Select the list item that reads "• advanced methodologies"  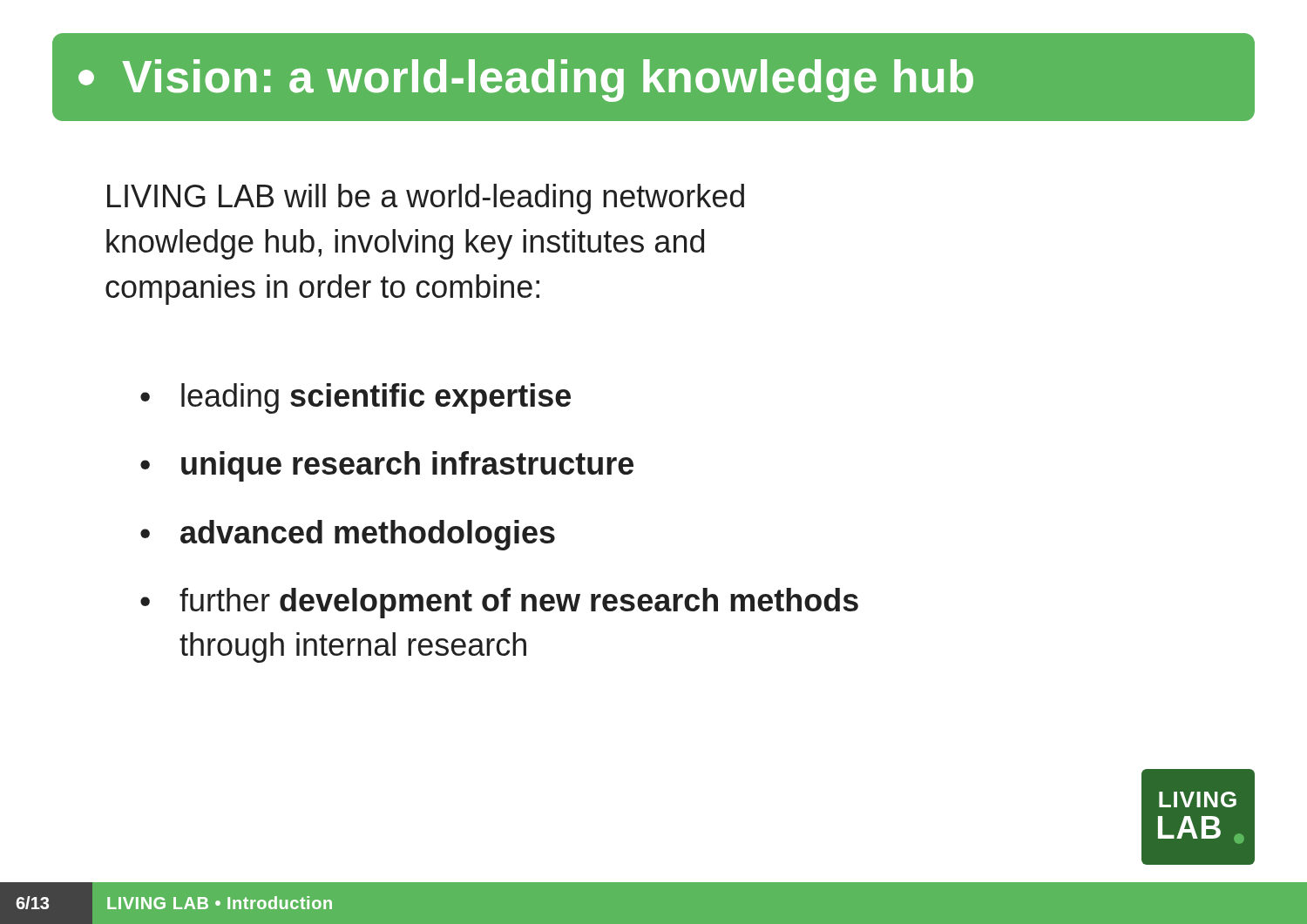pyautogui.click(x=540, y=533)
